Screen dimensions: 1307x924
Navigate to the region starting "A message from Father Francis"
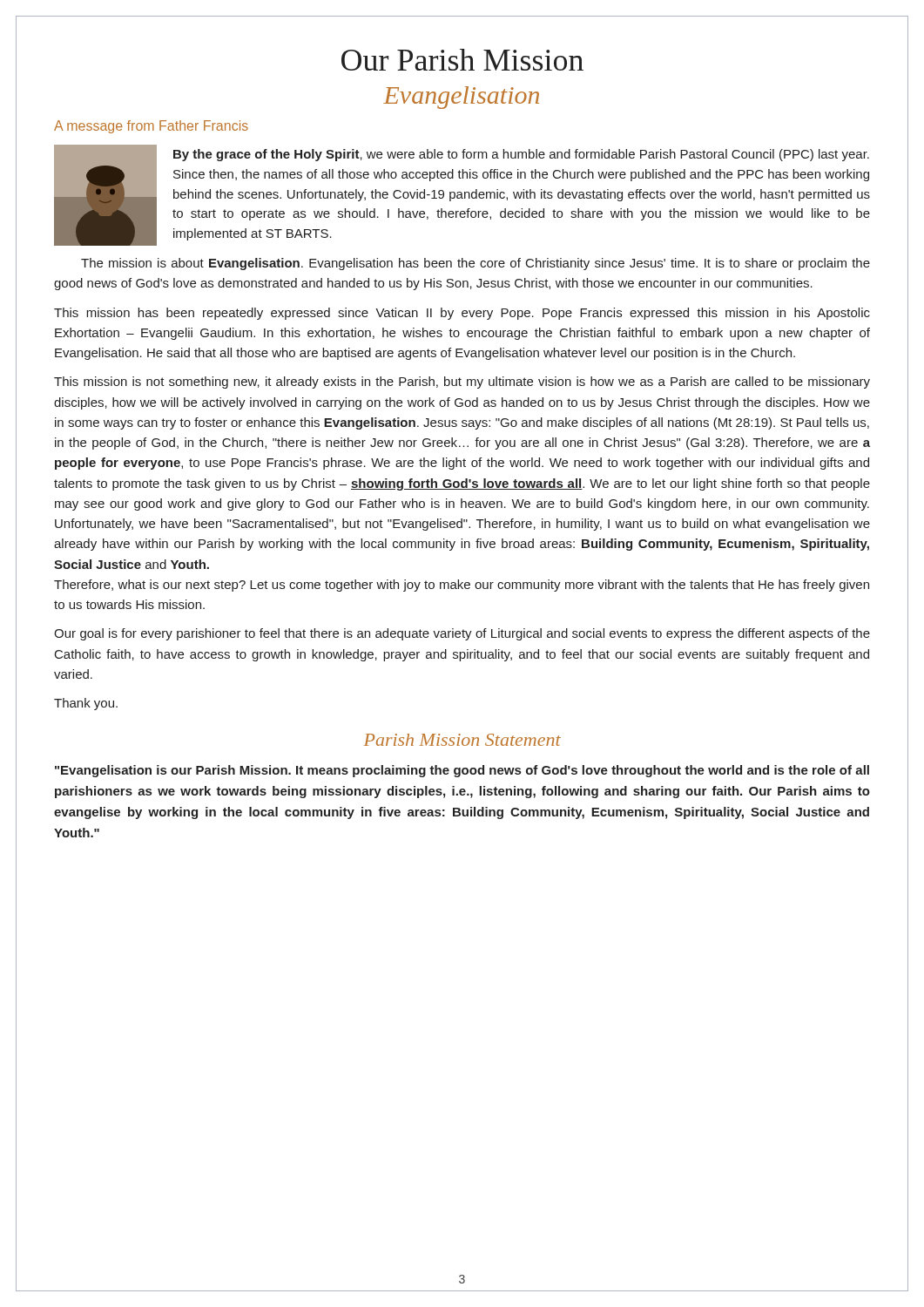[x=151, y=126]
